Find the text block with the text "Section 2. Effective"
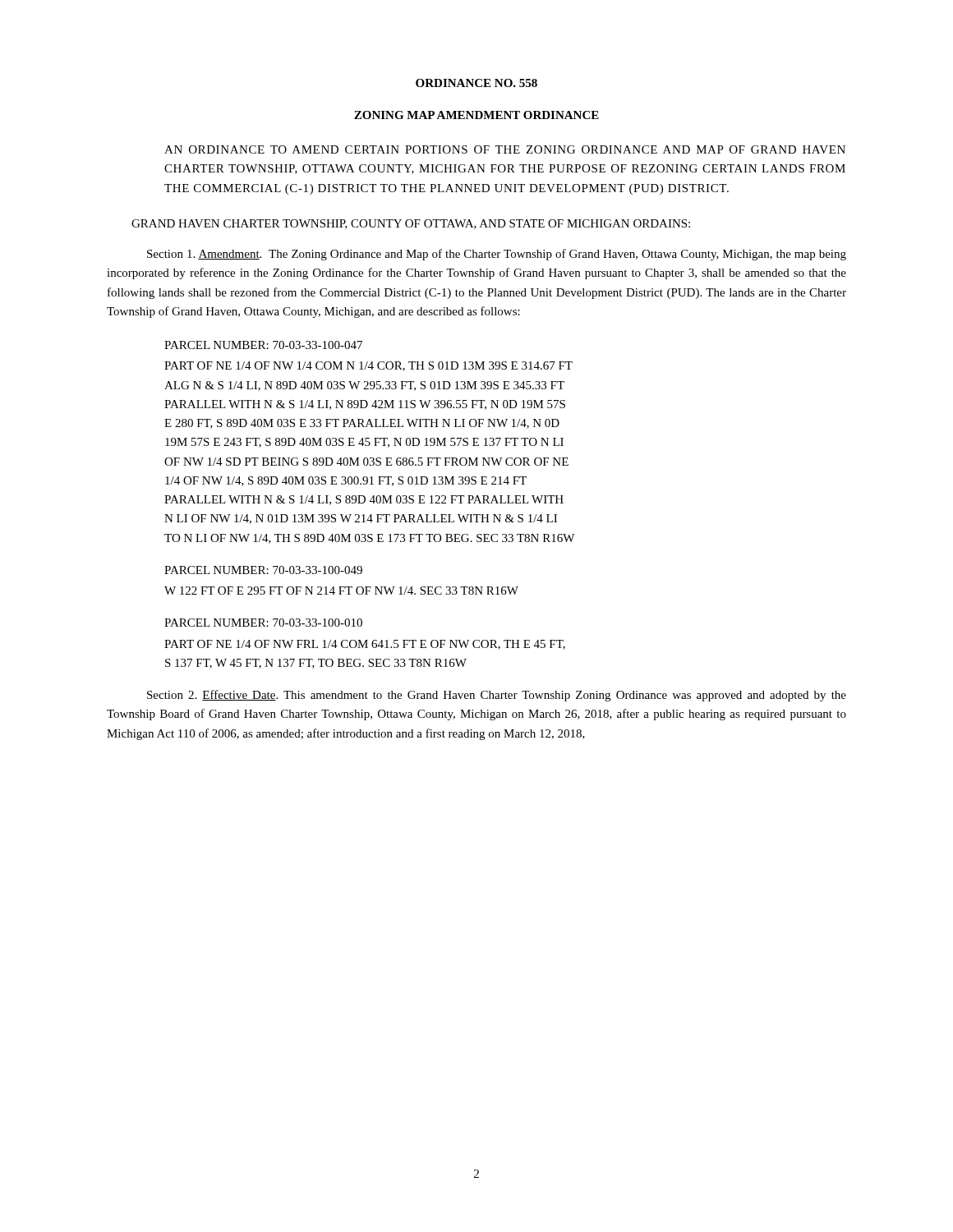The height and width of the screenshot is (1232, 953). click(476, 714)
